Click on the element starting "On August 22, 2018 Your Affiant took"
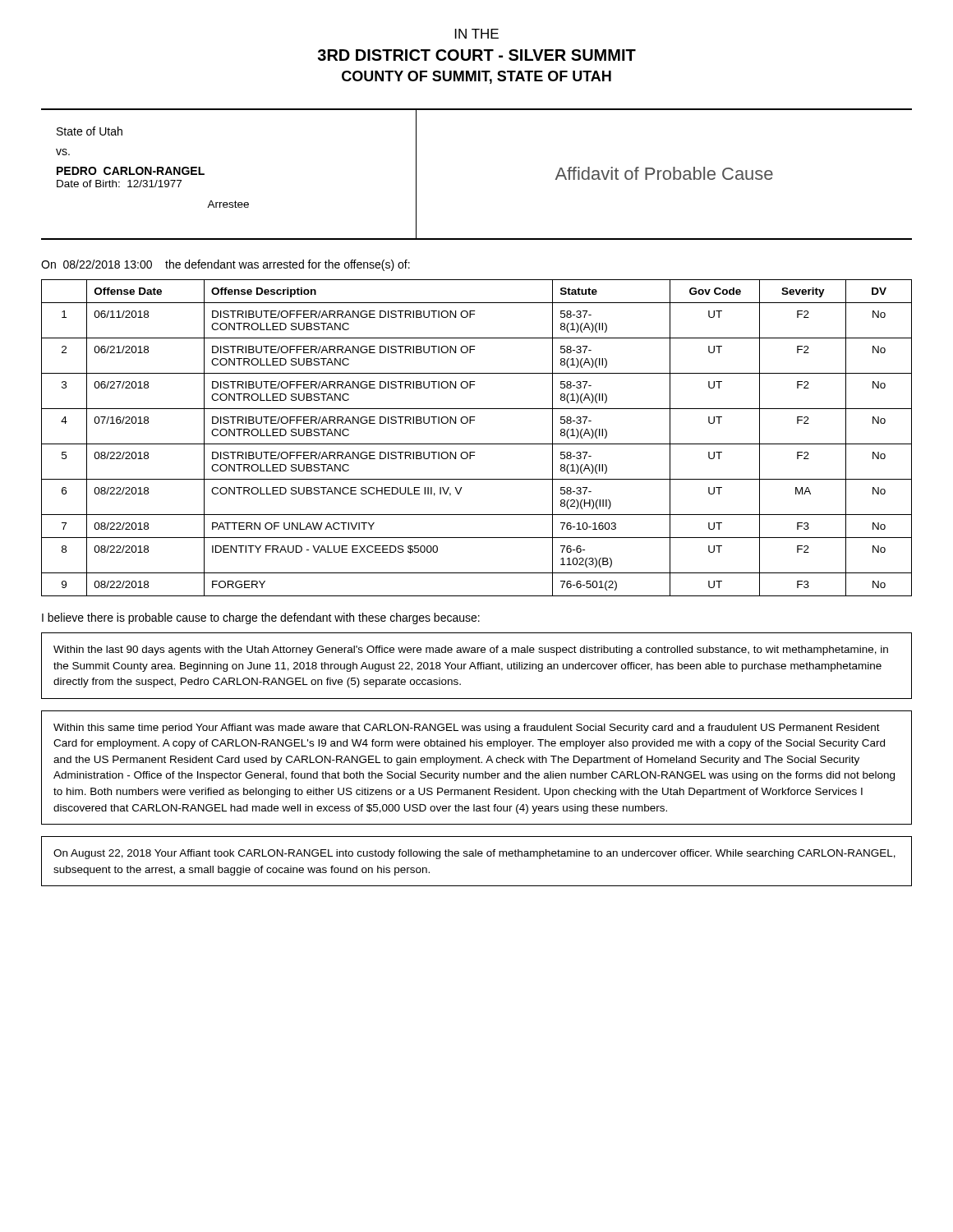953x1232 pixels. pos(476,861)
